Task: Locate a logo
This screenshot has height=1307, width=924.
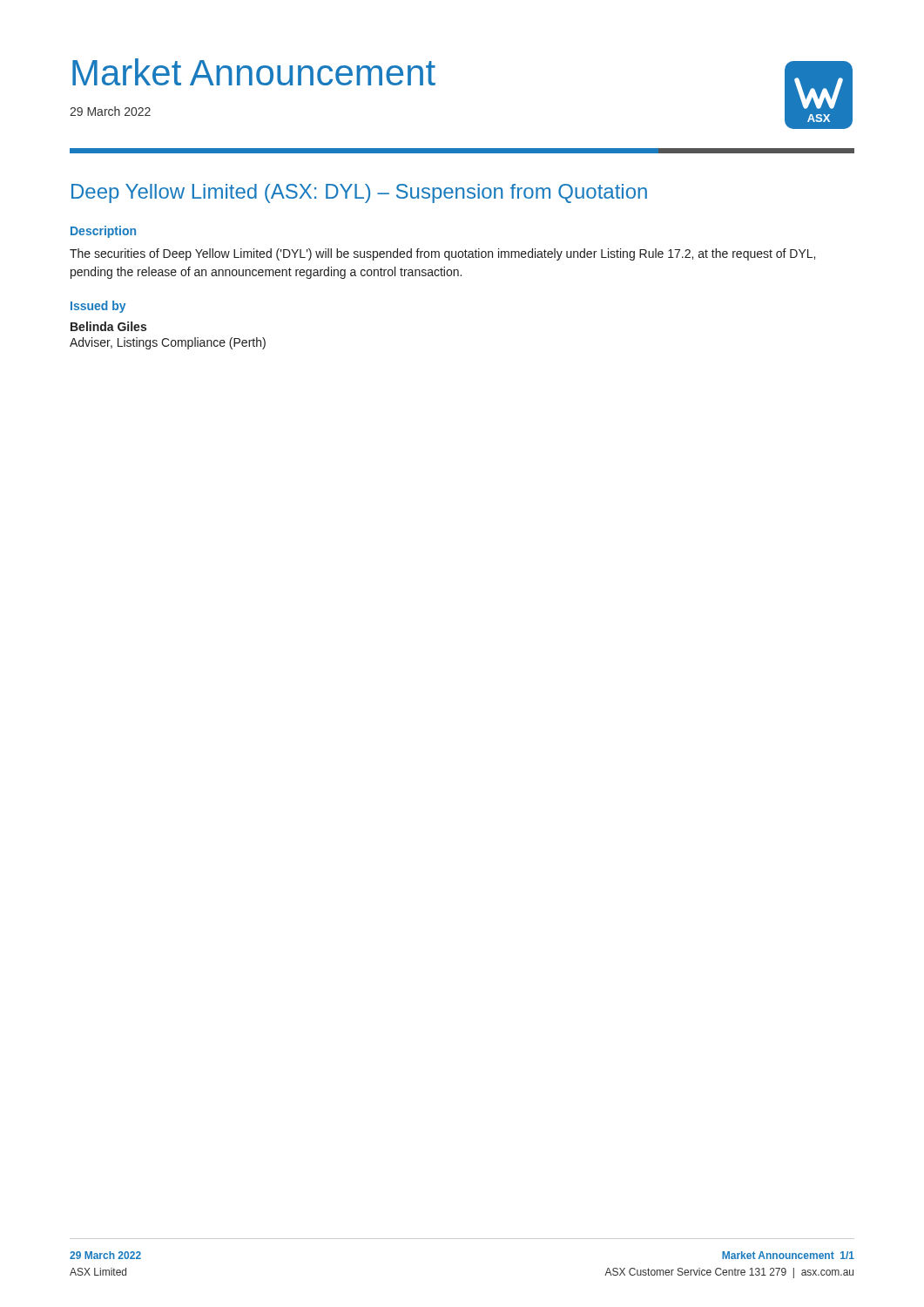Action: 819,97
